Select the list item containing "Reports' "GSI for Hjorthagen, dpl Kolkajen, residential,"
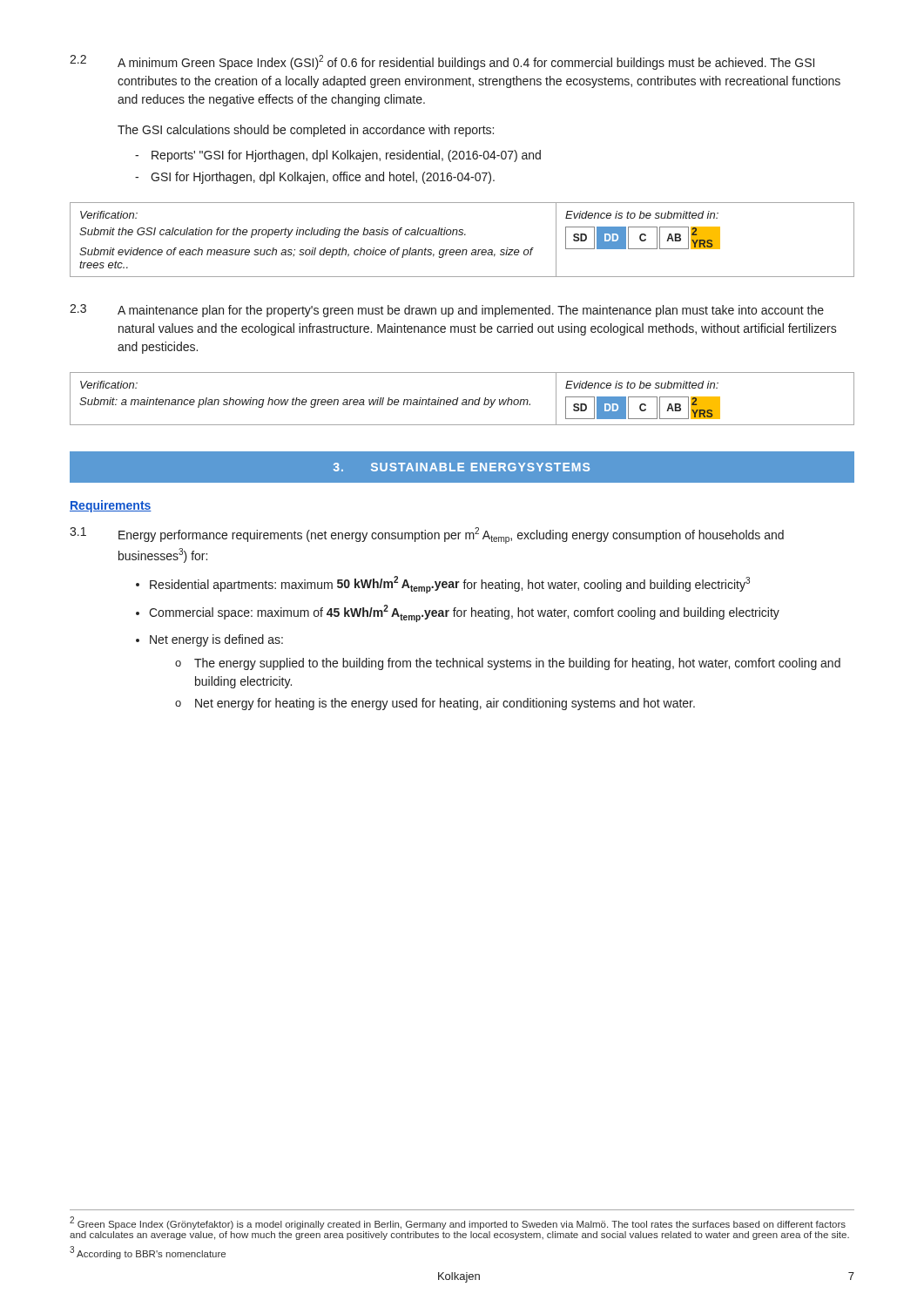This screenshot has height=1307, width=924. 346,155
